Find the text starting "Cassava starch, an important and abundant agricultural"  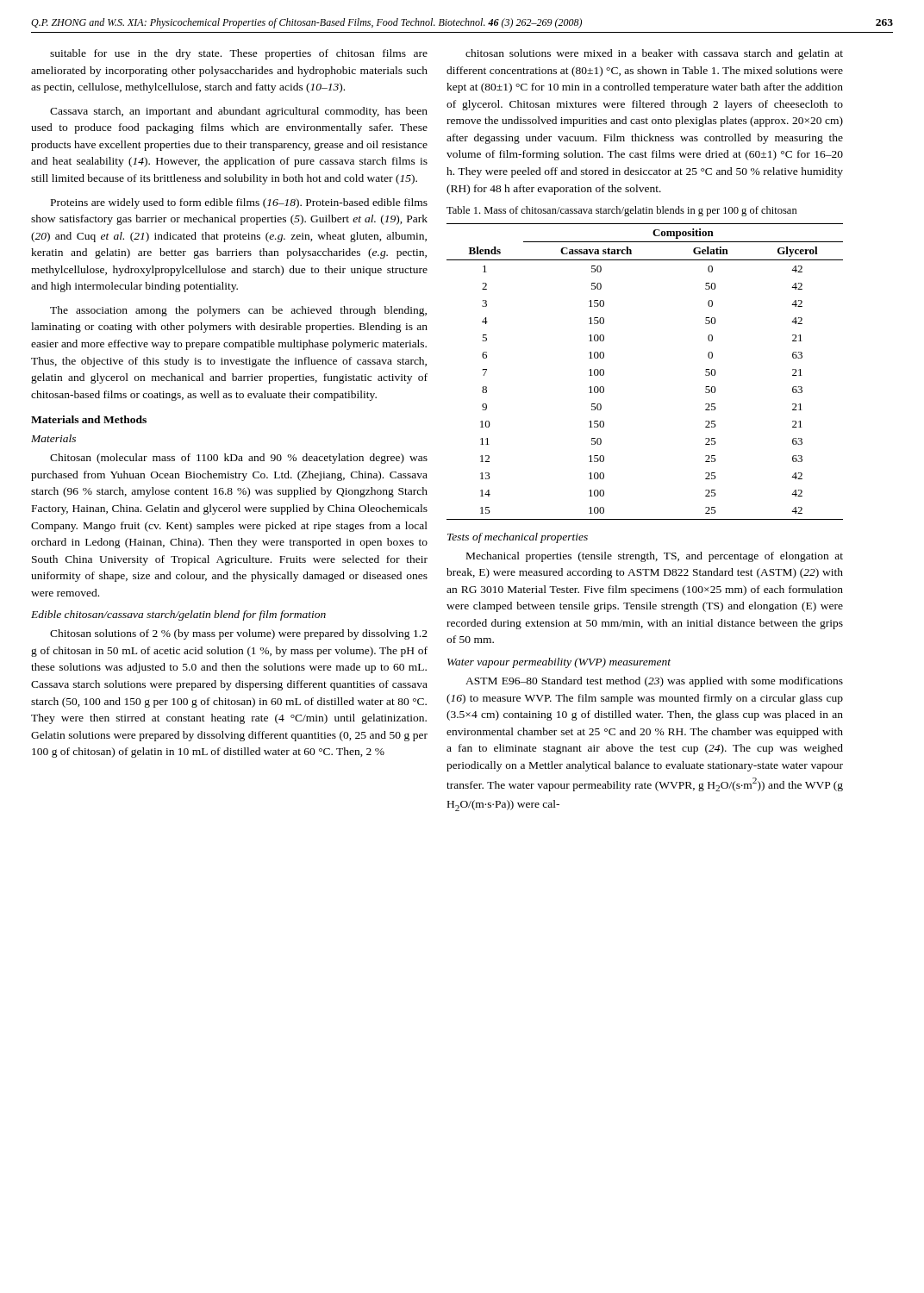click(229, 144)
